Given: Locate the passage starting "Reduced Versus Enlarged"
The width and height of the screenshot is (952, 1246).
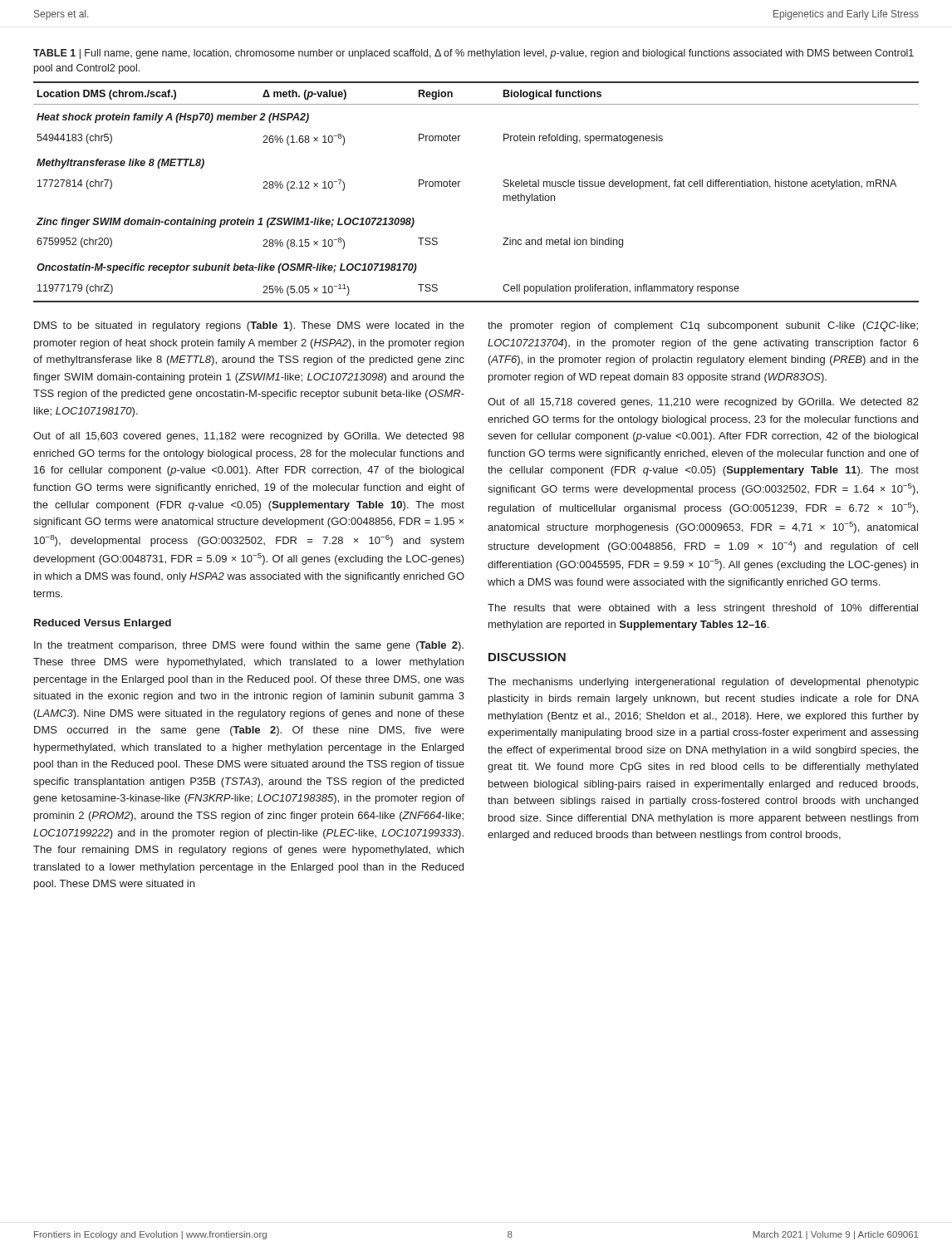Looking at the screenshot, I should click(102, 623).
